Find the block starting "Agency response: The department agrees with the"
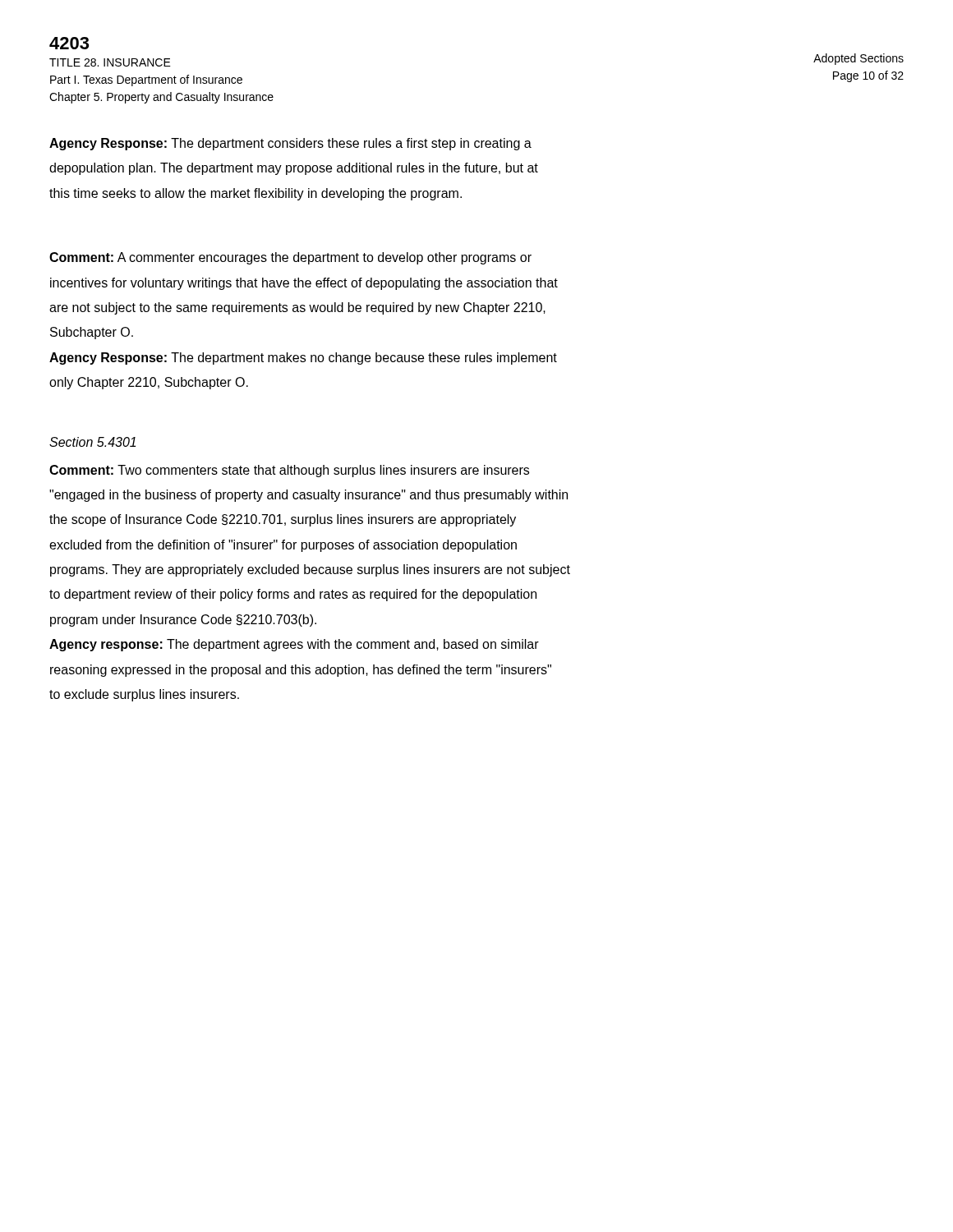The image size is (953, 1232). [476, 670]
